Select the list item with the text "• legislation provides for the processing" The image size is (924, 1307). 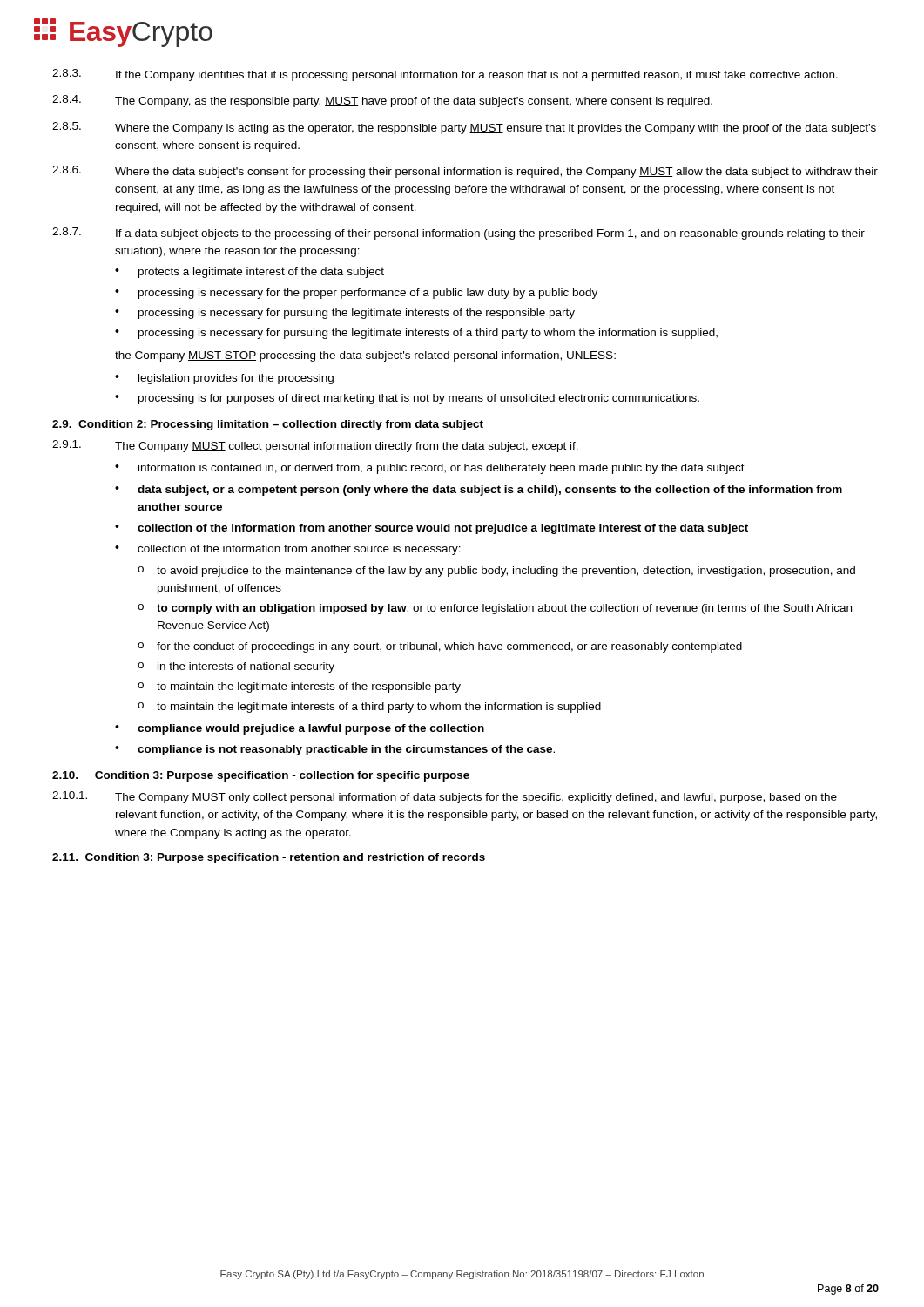pyautogui.click(x=225, y=378)
